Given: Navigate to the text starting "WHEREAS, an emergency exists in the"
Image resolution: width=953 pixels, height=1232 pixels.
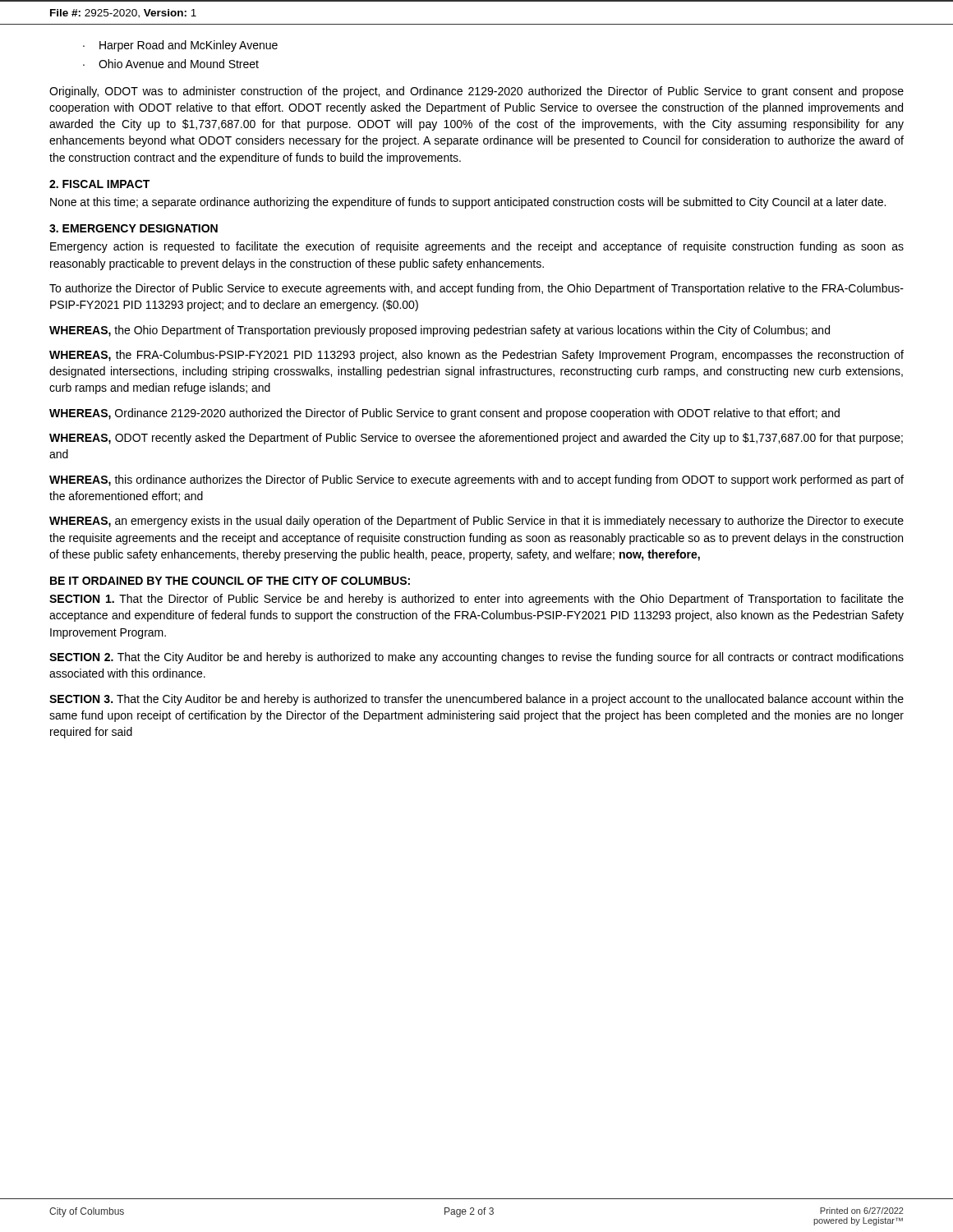Looking at the screenshot, I should click(x=476, y=538).
